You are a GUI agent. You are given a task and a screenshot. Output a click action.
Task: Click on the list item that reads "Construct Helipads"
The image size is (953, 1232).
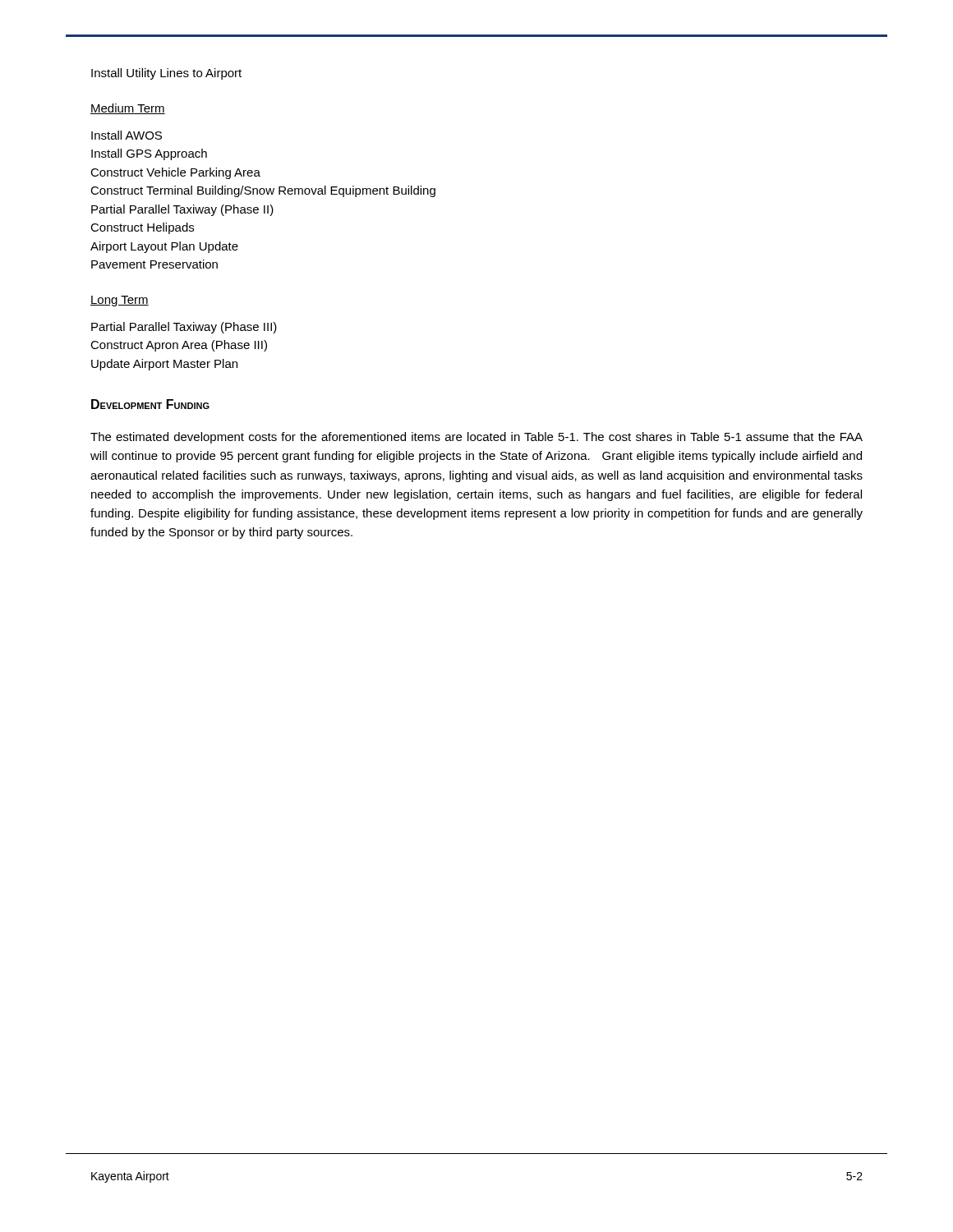(x=142, y=228)
